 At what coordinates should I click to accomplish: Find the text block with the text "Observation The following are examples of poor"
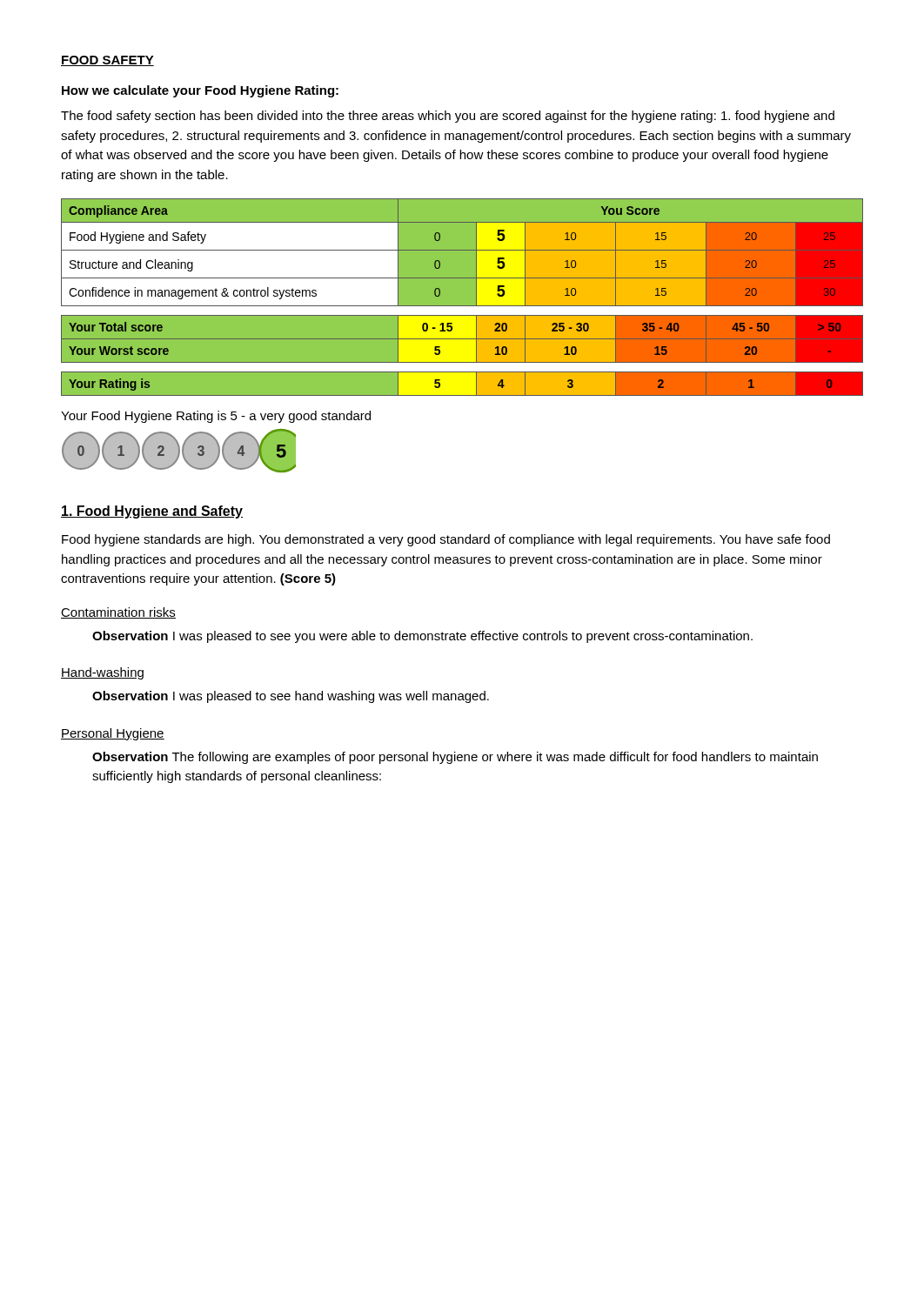pos(455,766)
